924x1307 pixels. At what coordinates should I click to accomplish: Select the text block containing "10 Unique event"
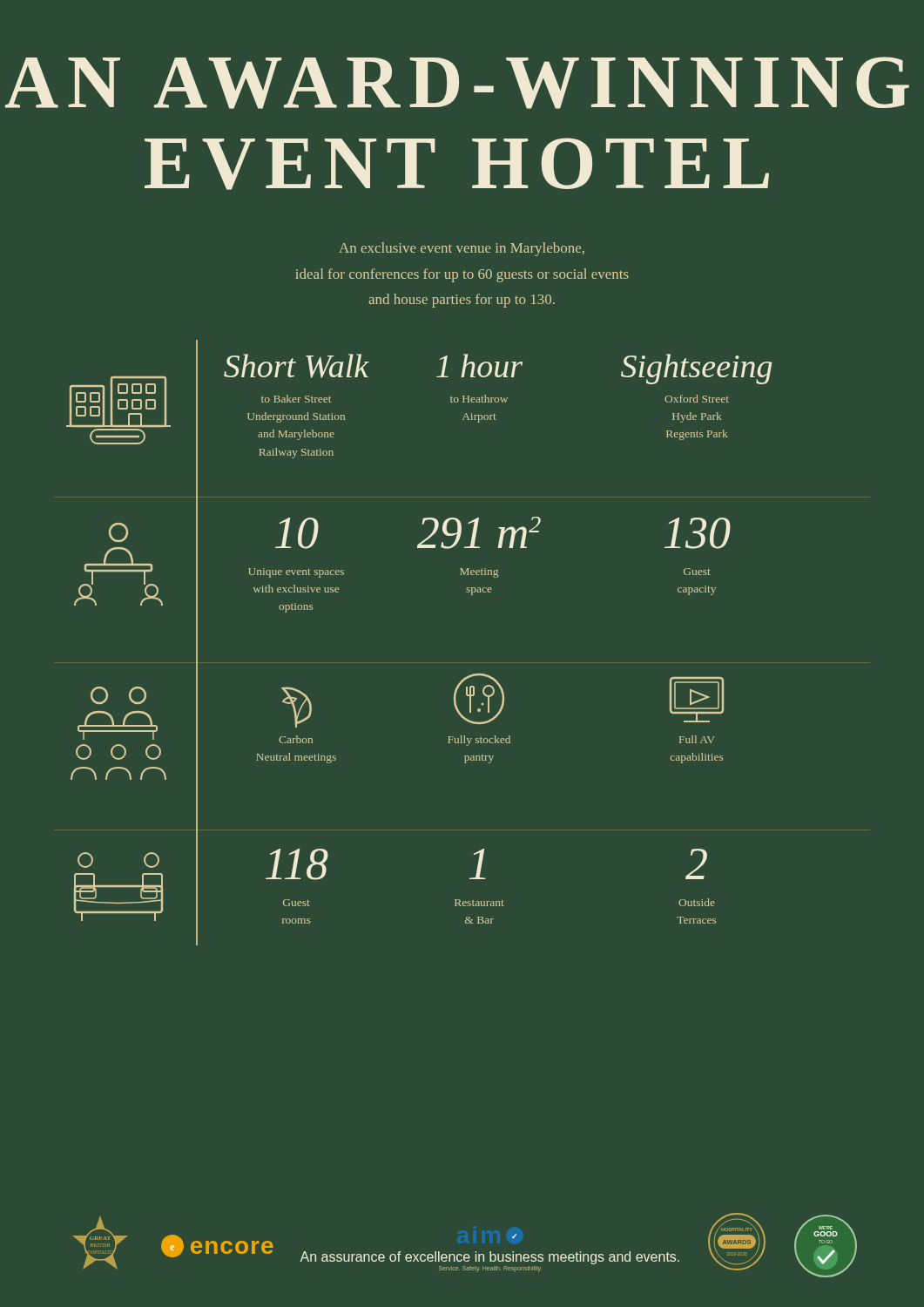[296, 563]
